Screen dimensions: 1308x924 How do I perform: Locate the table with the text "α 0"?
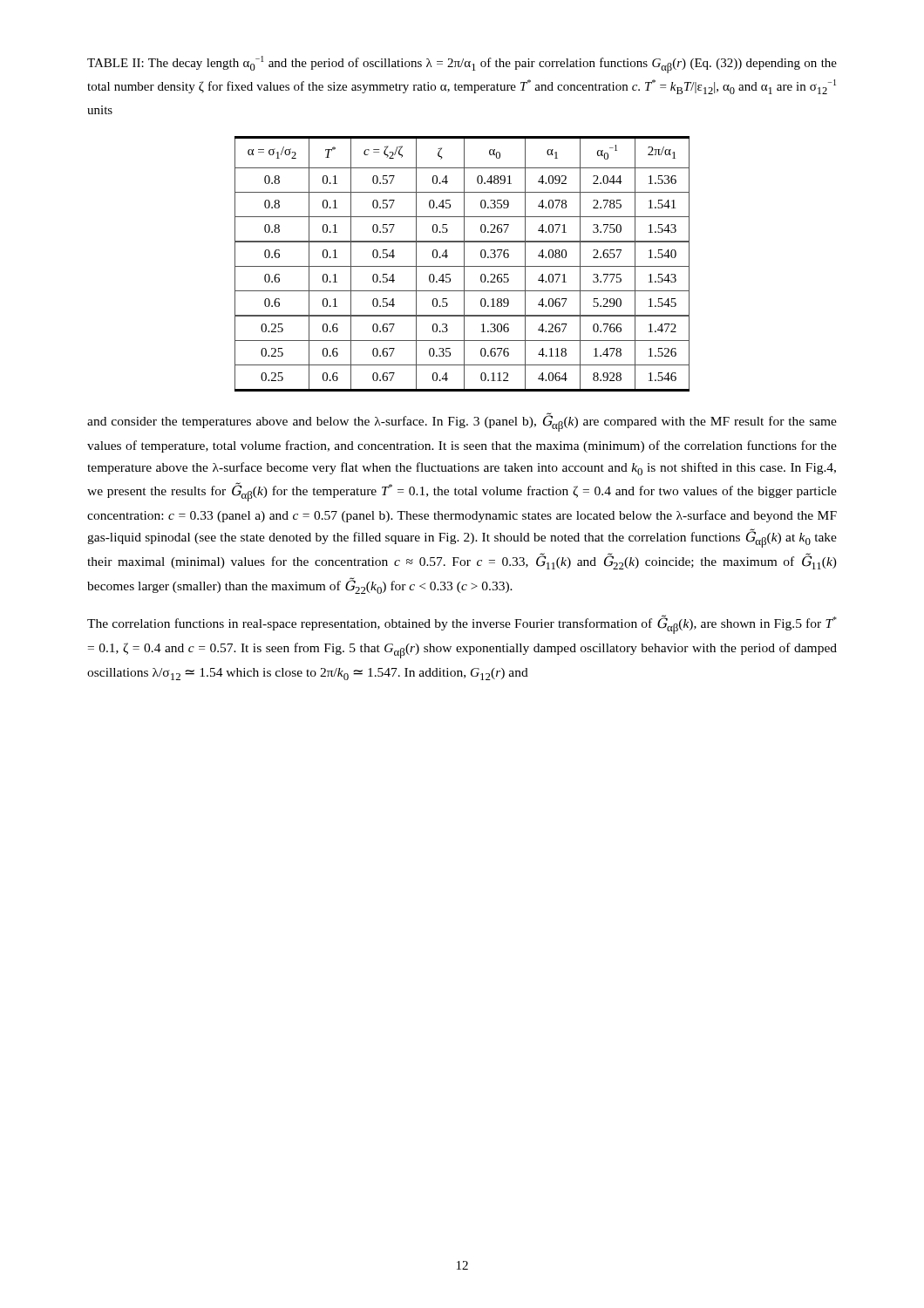462,264
